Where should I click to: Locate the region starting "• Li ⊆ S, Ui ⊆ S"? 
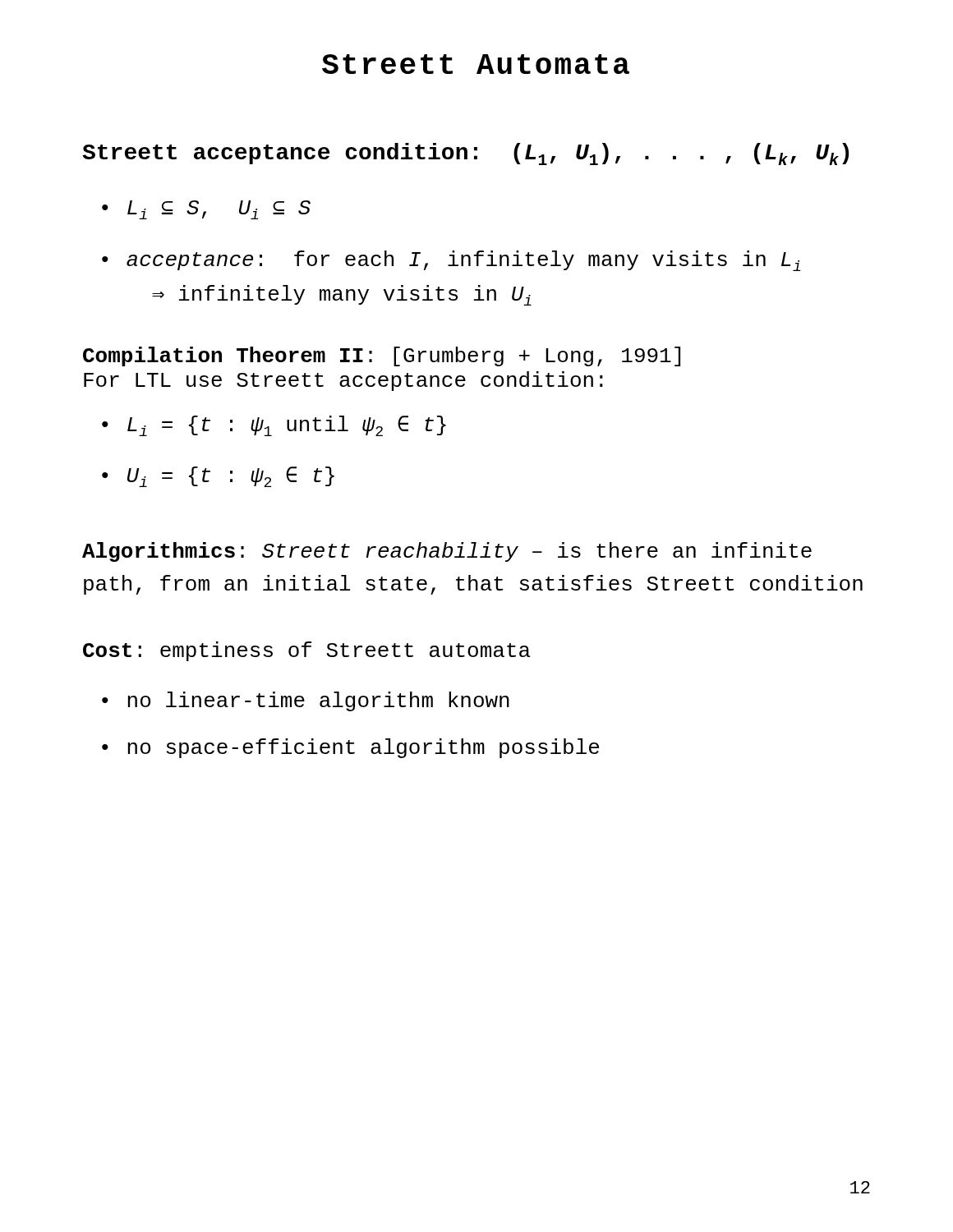click(205, 210)
